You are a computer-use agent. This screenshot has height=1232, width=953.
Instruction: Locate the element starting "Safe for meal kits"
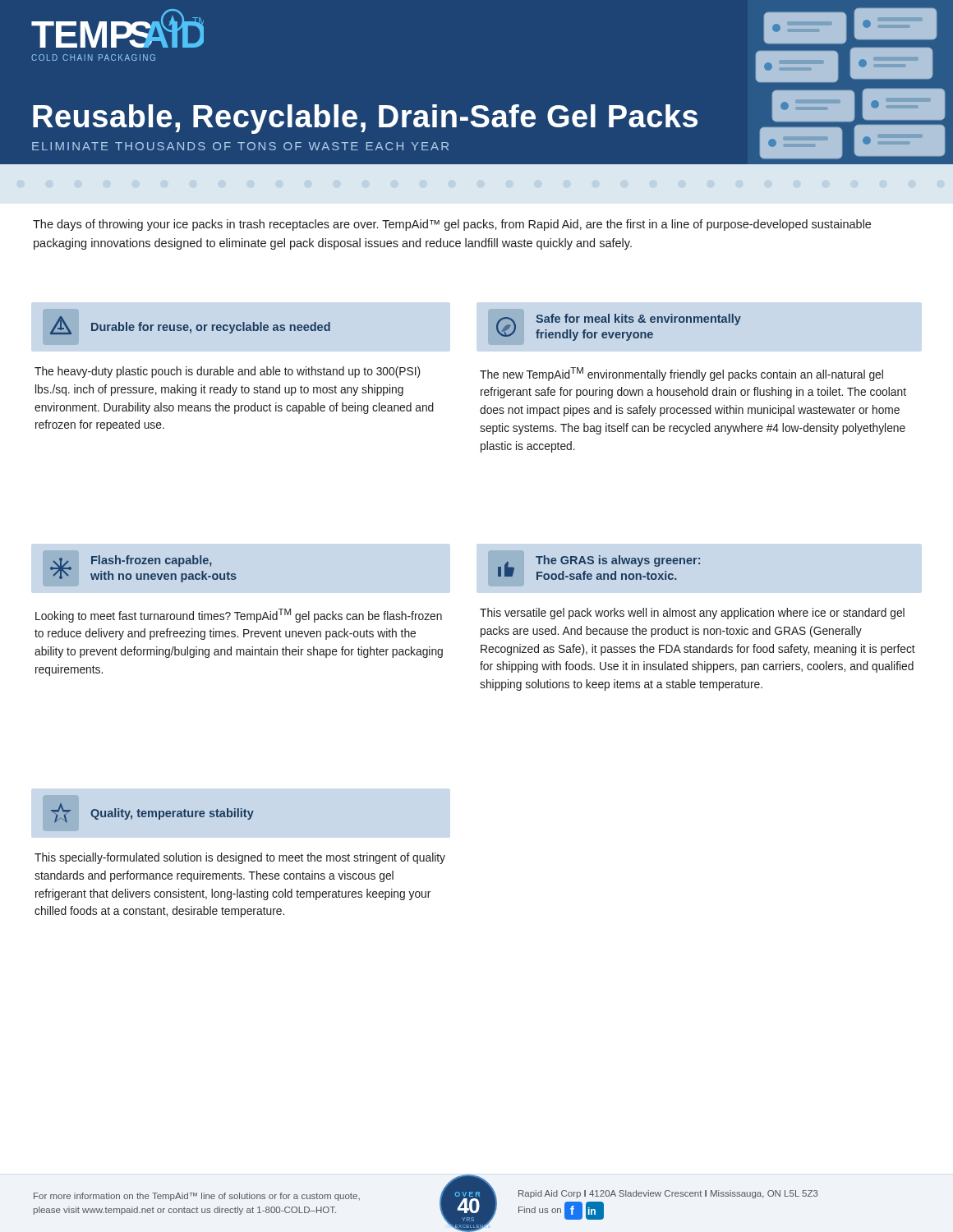638,327
